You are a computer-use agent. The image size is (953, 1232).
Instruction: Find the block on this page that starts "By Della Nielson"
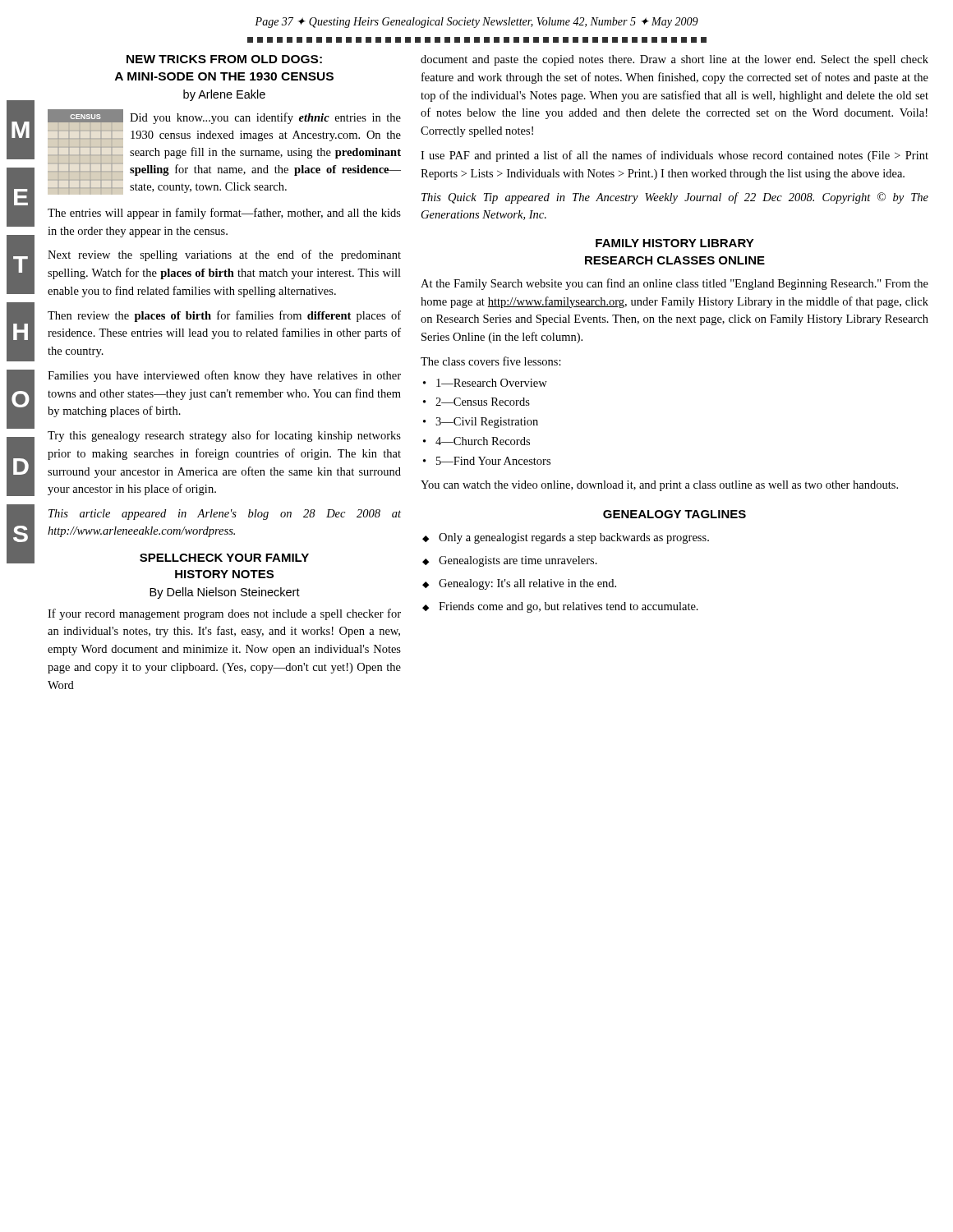point(224,592)
